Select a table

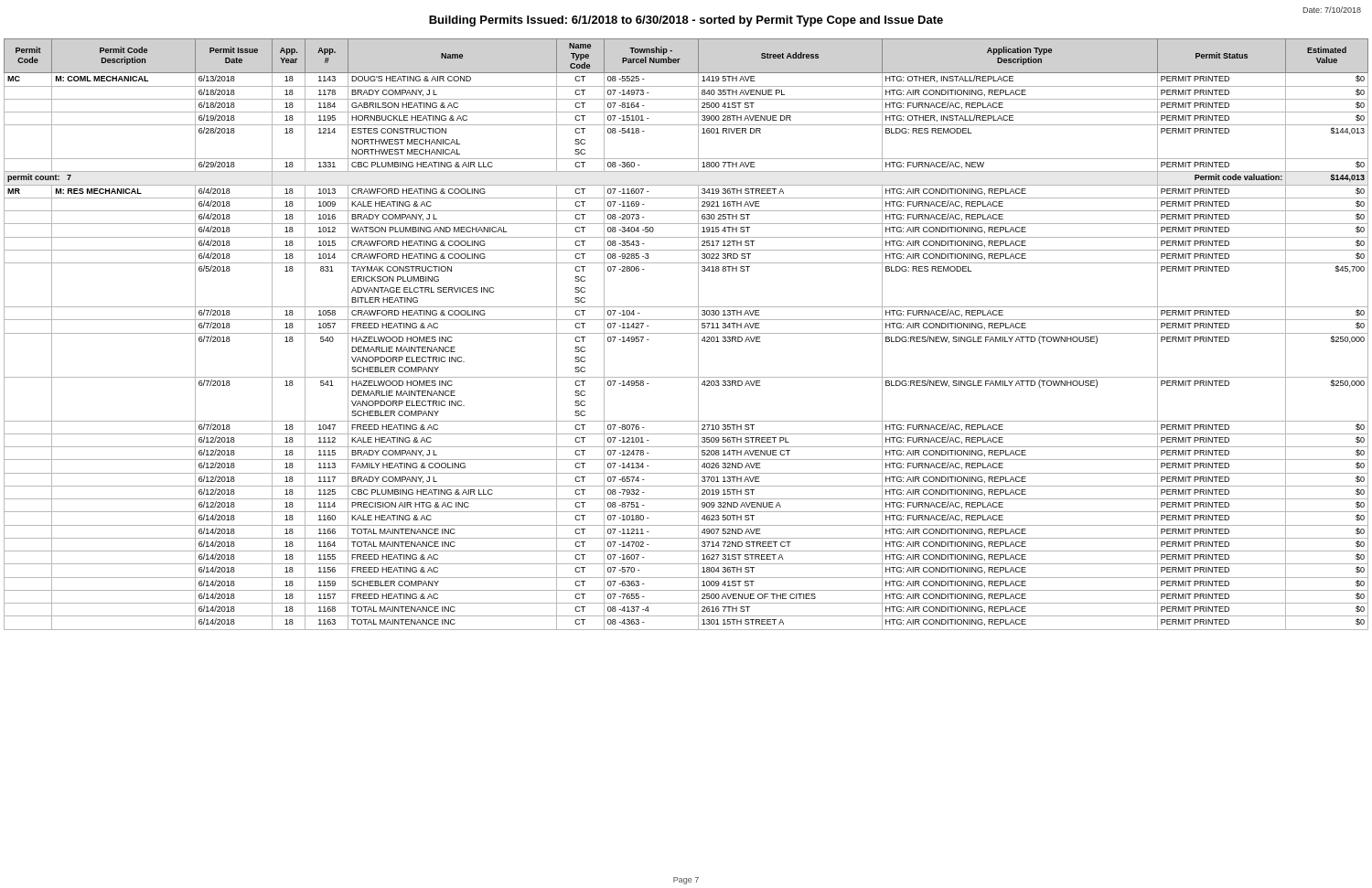coord(686,453)
